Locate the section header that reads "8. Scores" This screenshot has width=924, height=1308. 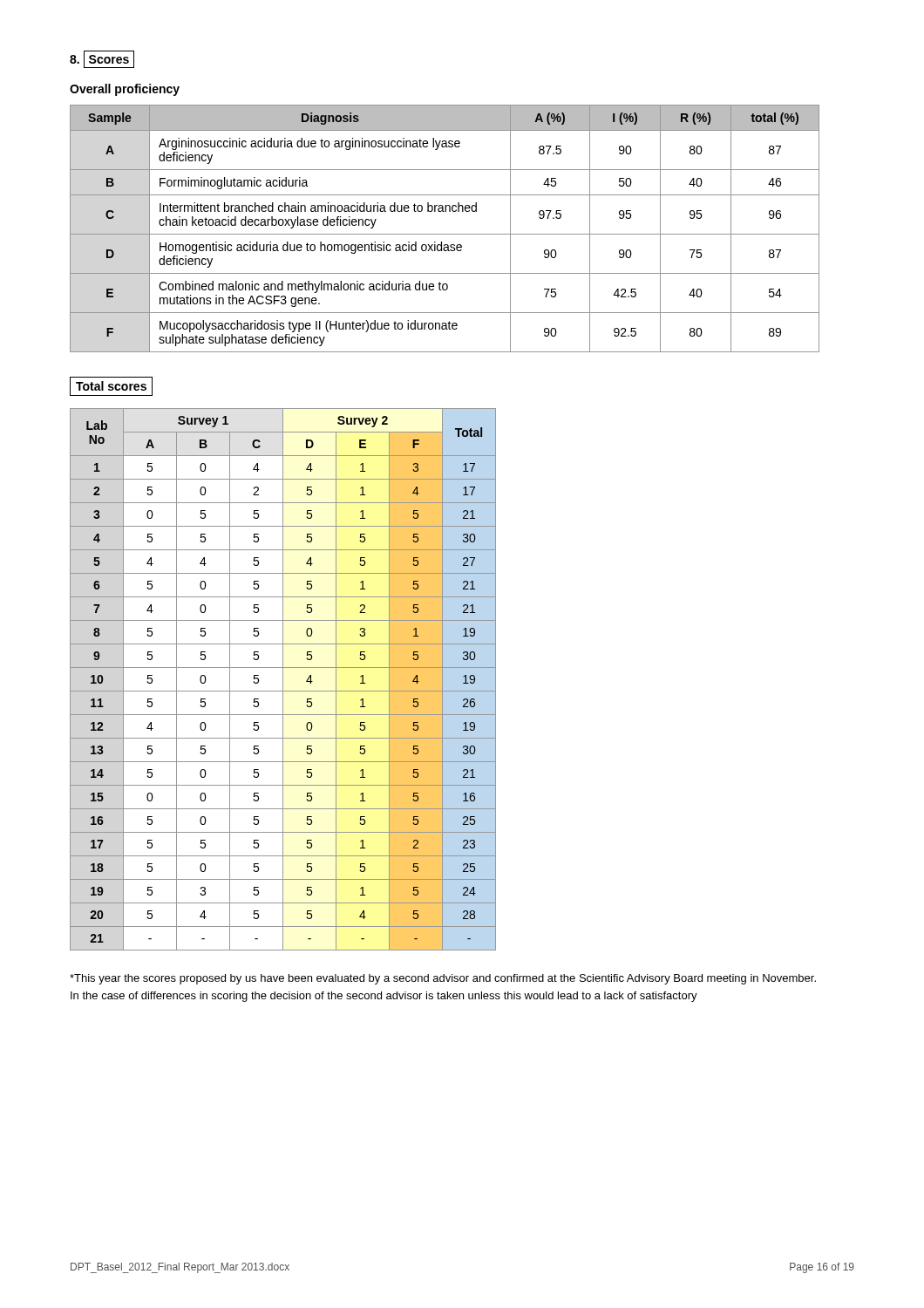click(102, 59)
